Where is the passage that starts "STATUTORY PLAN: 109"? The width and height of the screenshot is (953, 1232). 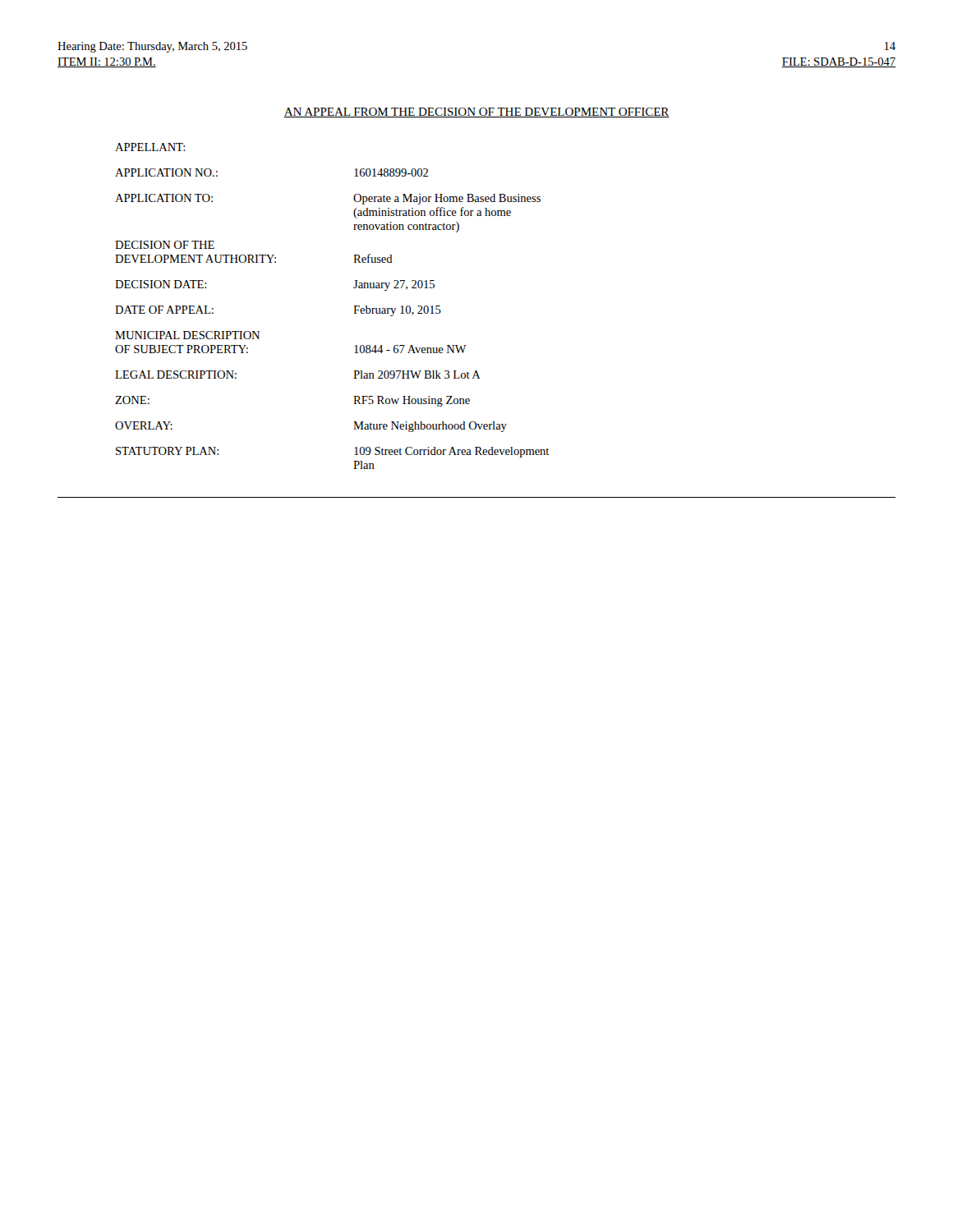click(505, 458)
